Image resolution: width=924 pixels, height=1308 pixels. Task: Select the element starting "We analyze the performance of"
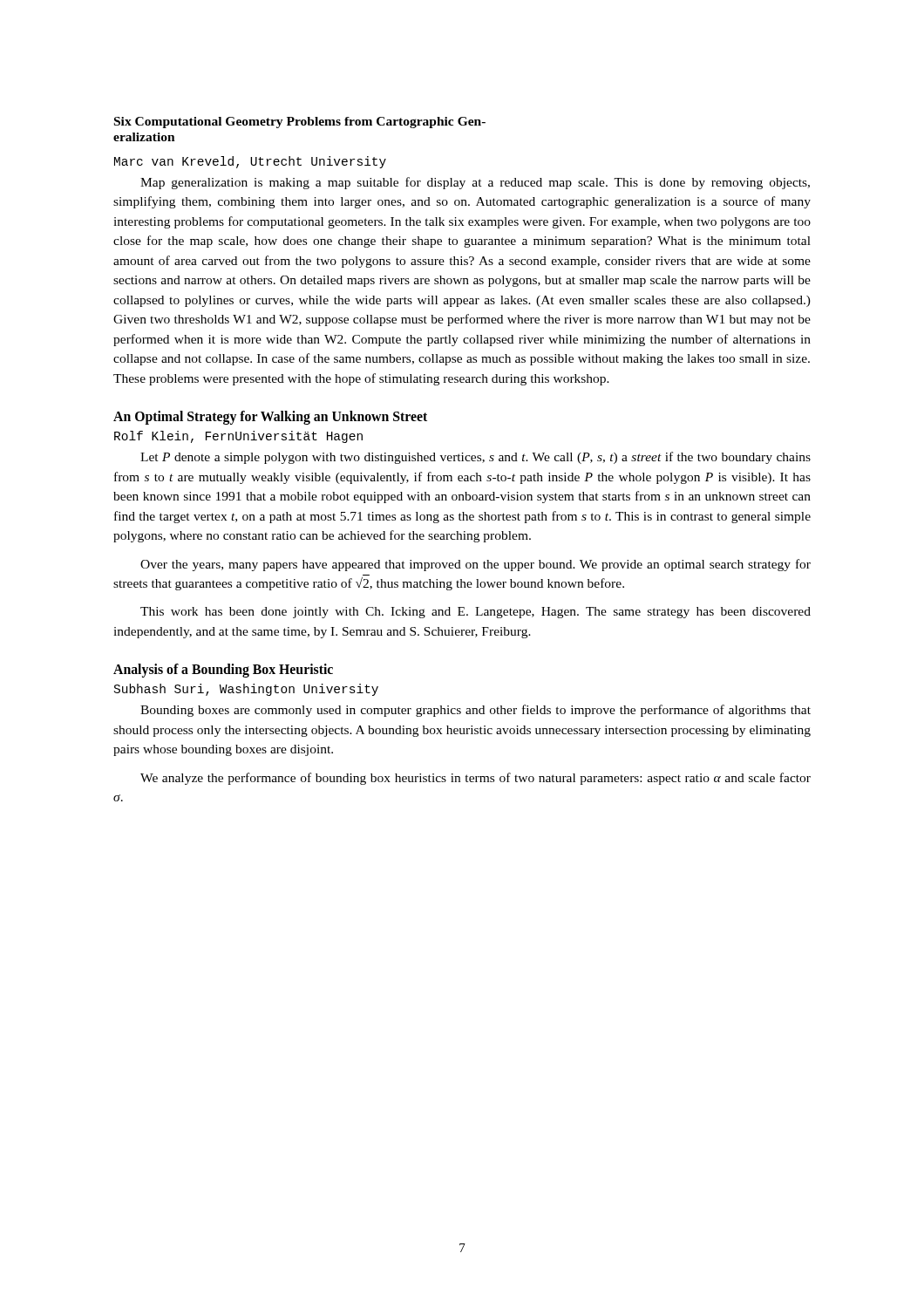click(x=462, y=787)
